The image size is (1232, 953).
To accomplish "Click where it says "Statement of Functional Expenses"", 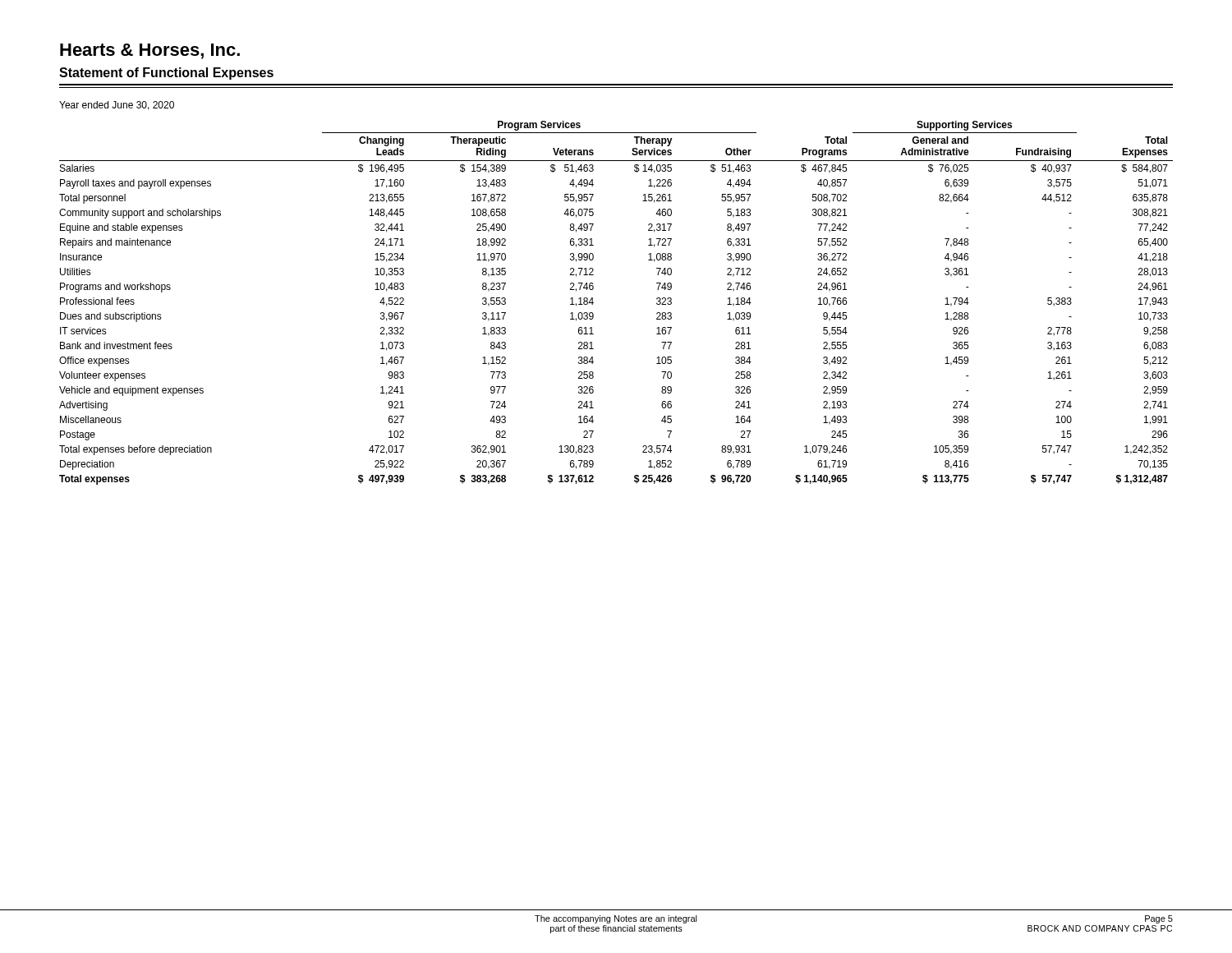I will 167,73.
